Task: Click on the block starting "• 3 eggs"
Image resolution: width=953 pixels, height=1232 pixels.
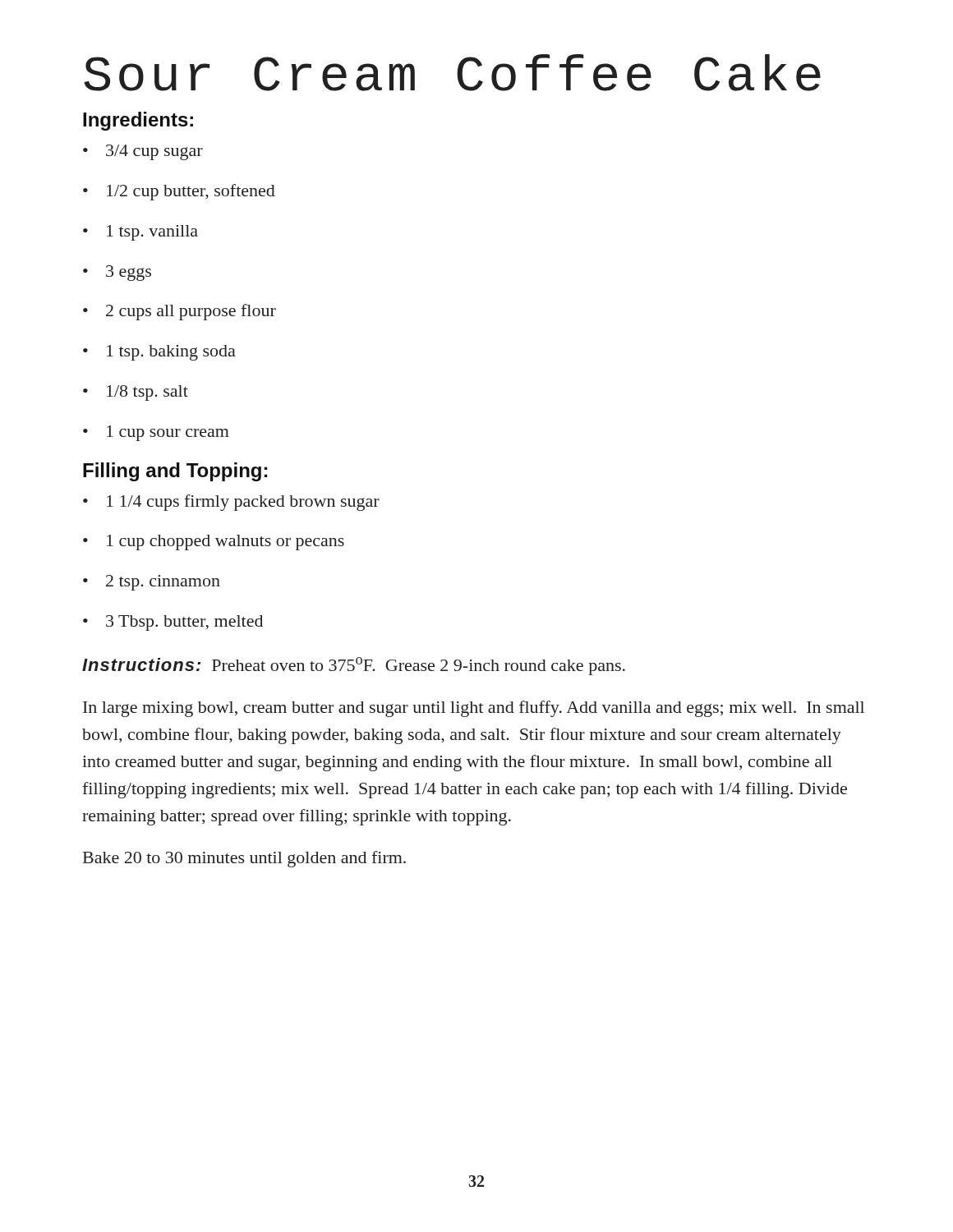Action: [x=117, y=271]
